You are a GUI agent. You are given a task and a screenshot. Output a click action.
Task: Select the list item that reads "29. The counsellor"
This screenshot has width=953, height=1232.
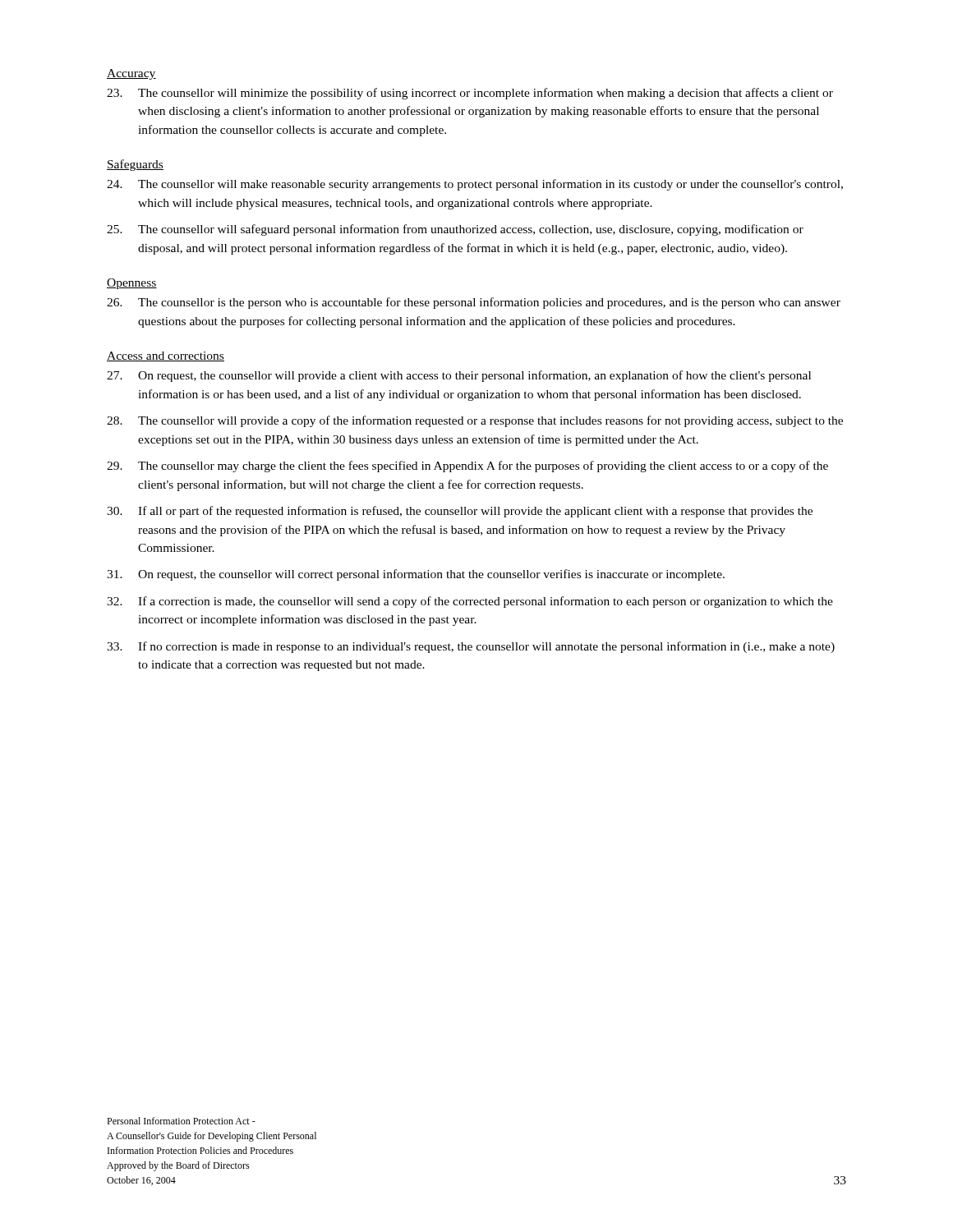[476, 475]
